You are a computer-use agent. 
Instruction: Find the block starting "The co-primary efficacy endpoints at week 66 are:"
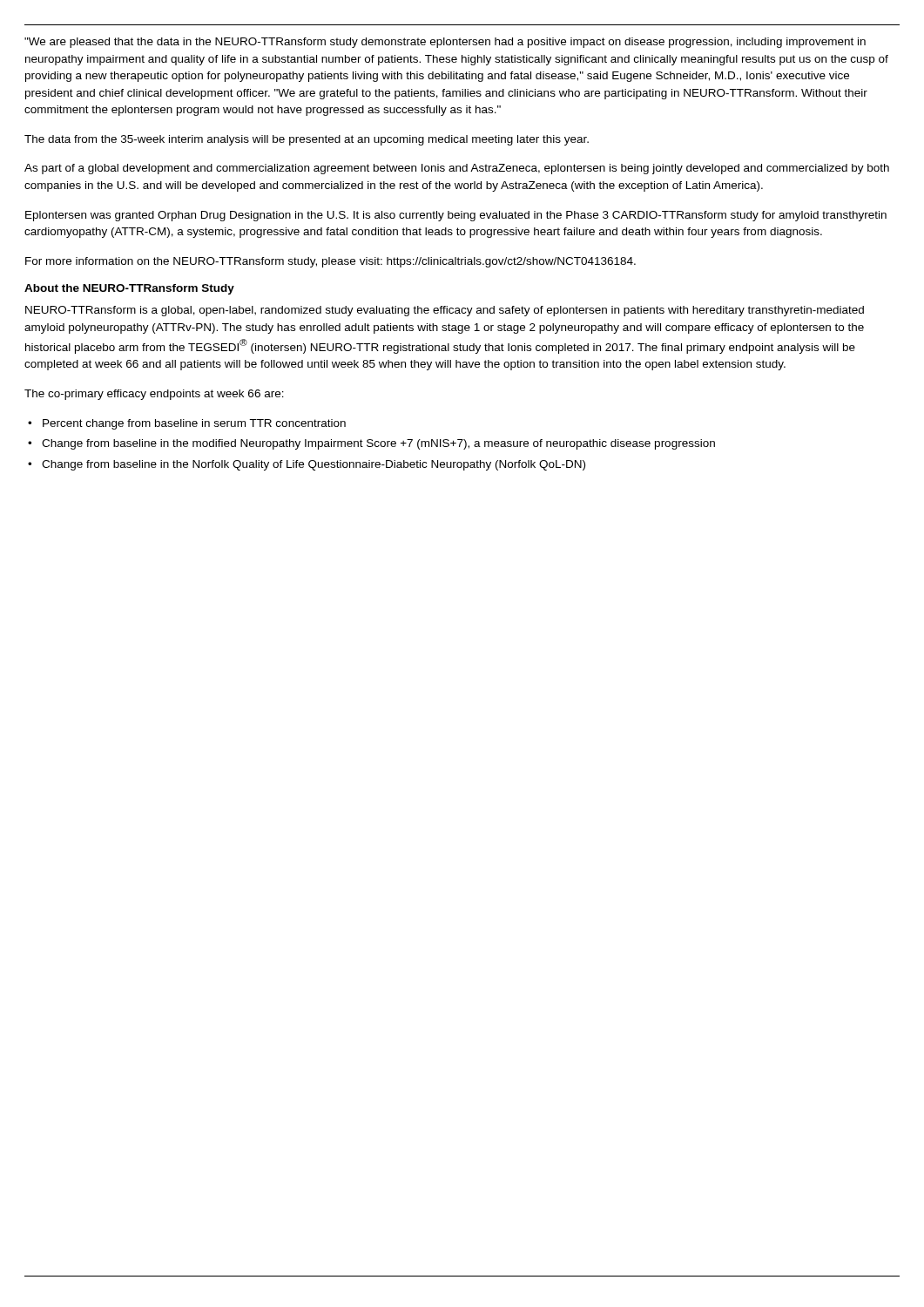click(x=154, y=393)
